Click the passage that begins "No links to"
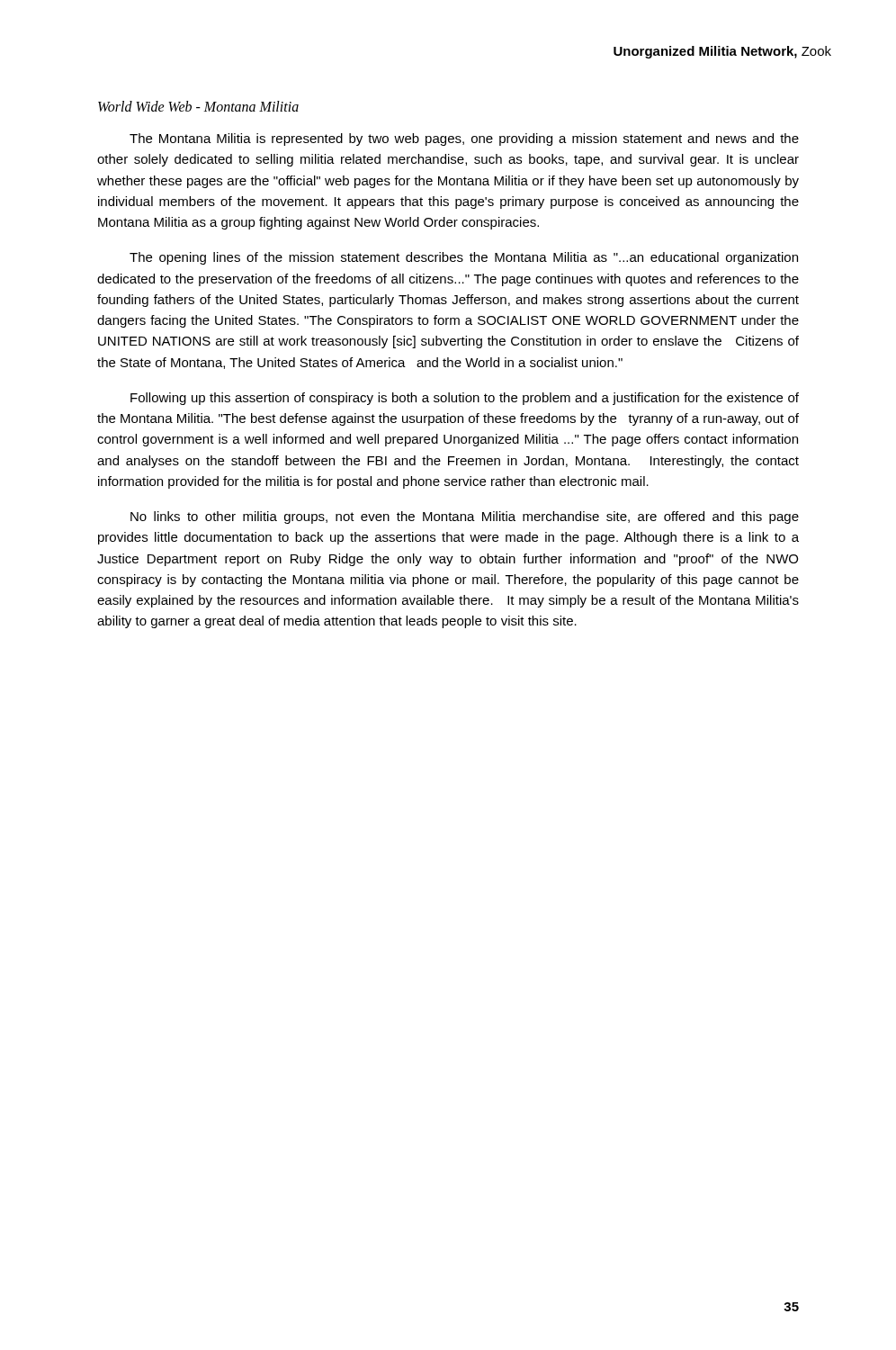Viewport: 896px width, 1350px height. pyautogui.click(x=448, y=568)
